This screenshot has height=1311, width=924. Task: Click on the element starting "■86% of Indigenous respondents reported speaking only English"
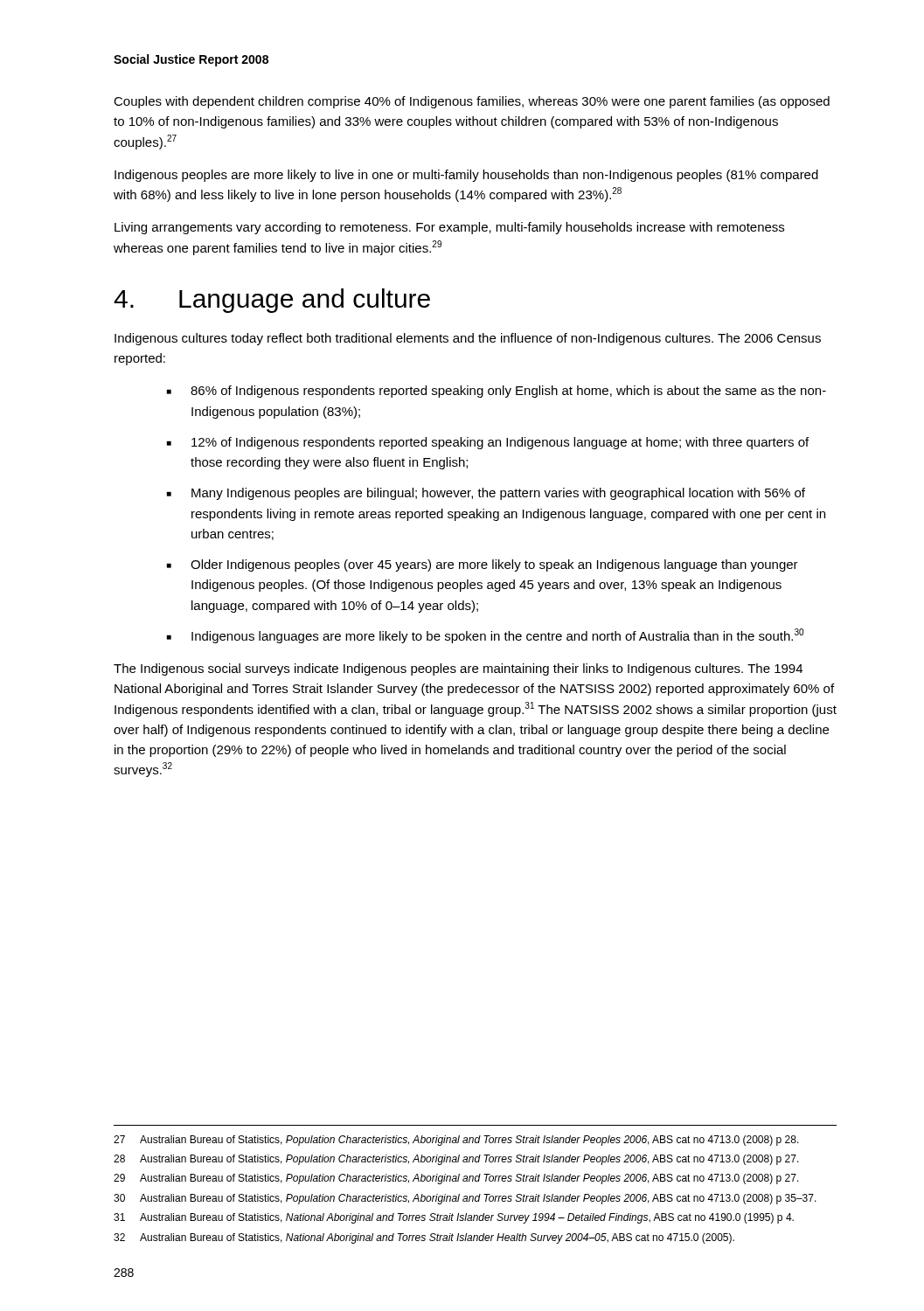coord(501,401)
